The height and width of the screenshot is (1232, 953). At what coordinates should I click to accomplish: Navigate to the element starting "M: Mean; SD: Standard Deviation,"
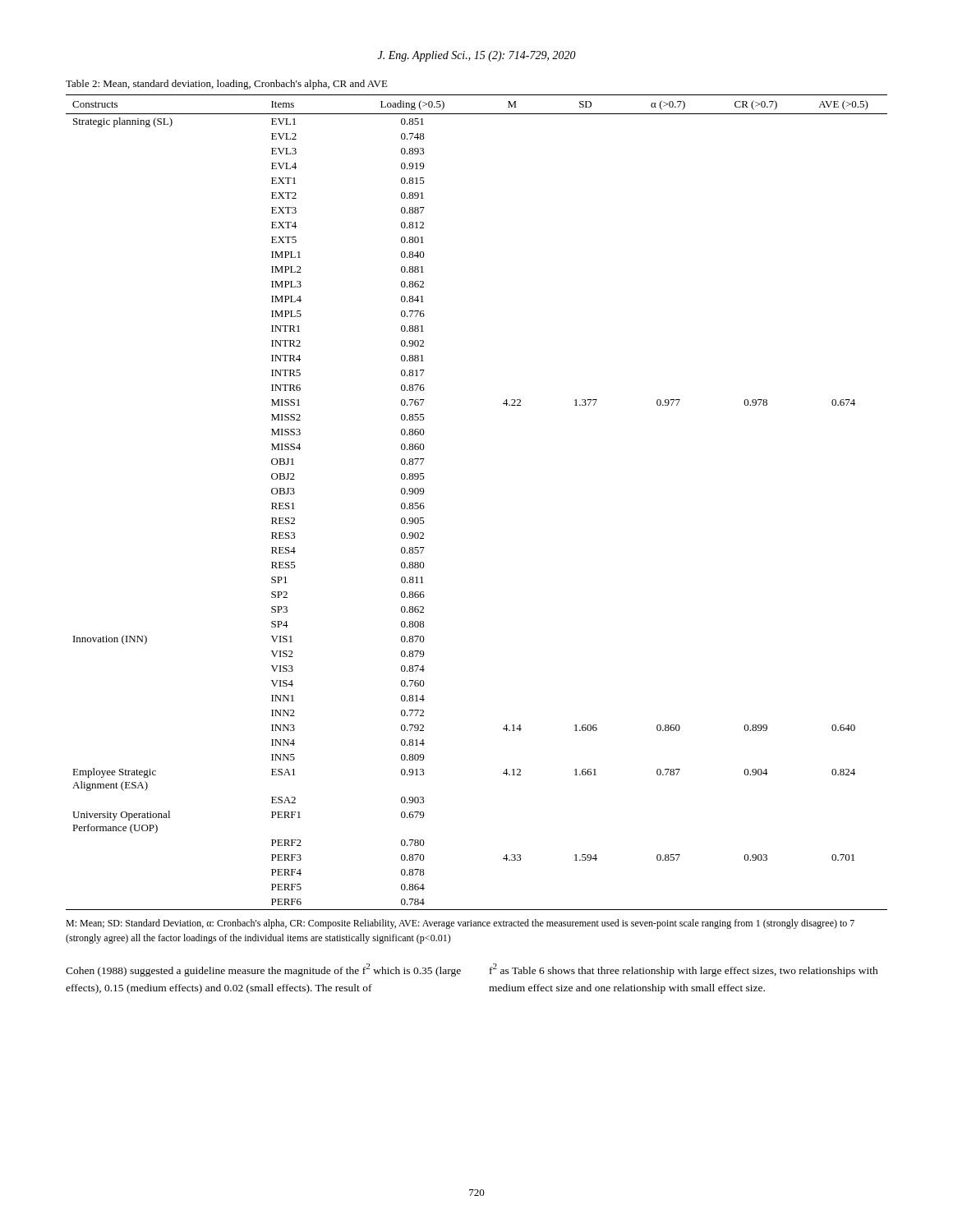click(x=460, y=931)
